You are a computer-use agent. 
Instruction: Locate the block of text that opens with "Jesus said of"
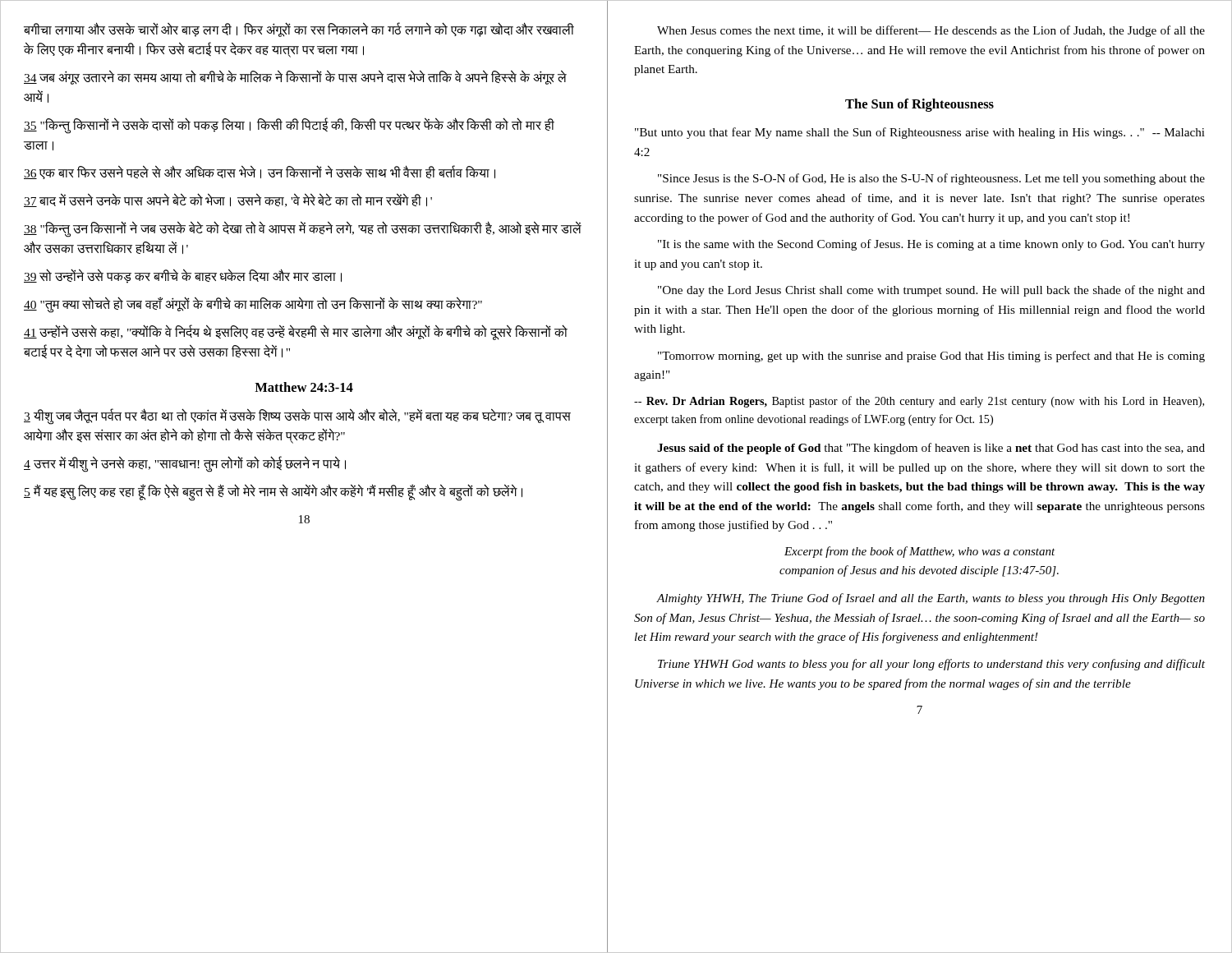click(920, 486)
